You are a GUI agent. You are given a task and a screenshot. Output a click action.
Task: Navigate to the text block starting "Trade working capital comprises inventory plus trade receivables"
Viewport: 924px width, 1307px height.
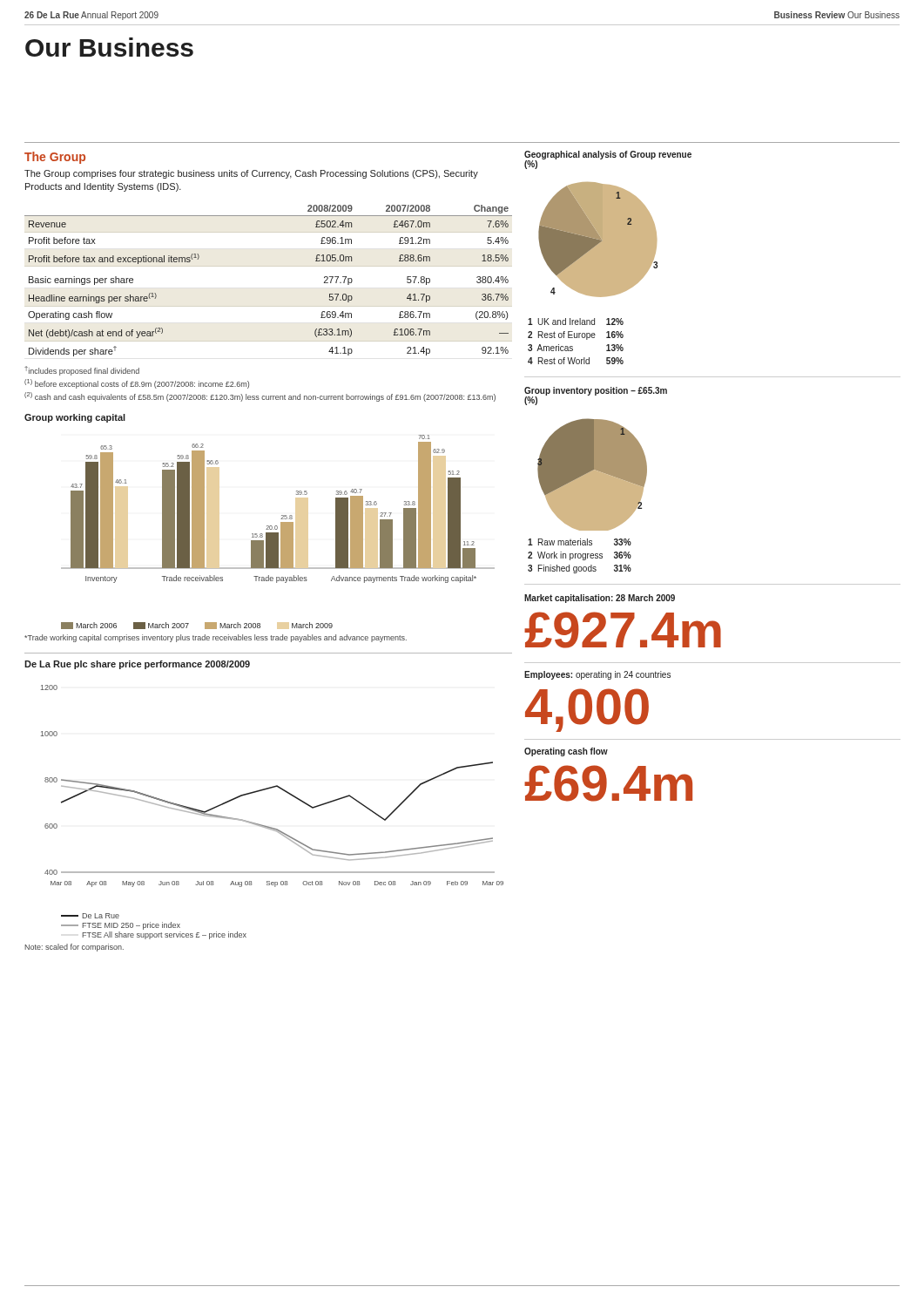[216, 637]
